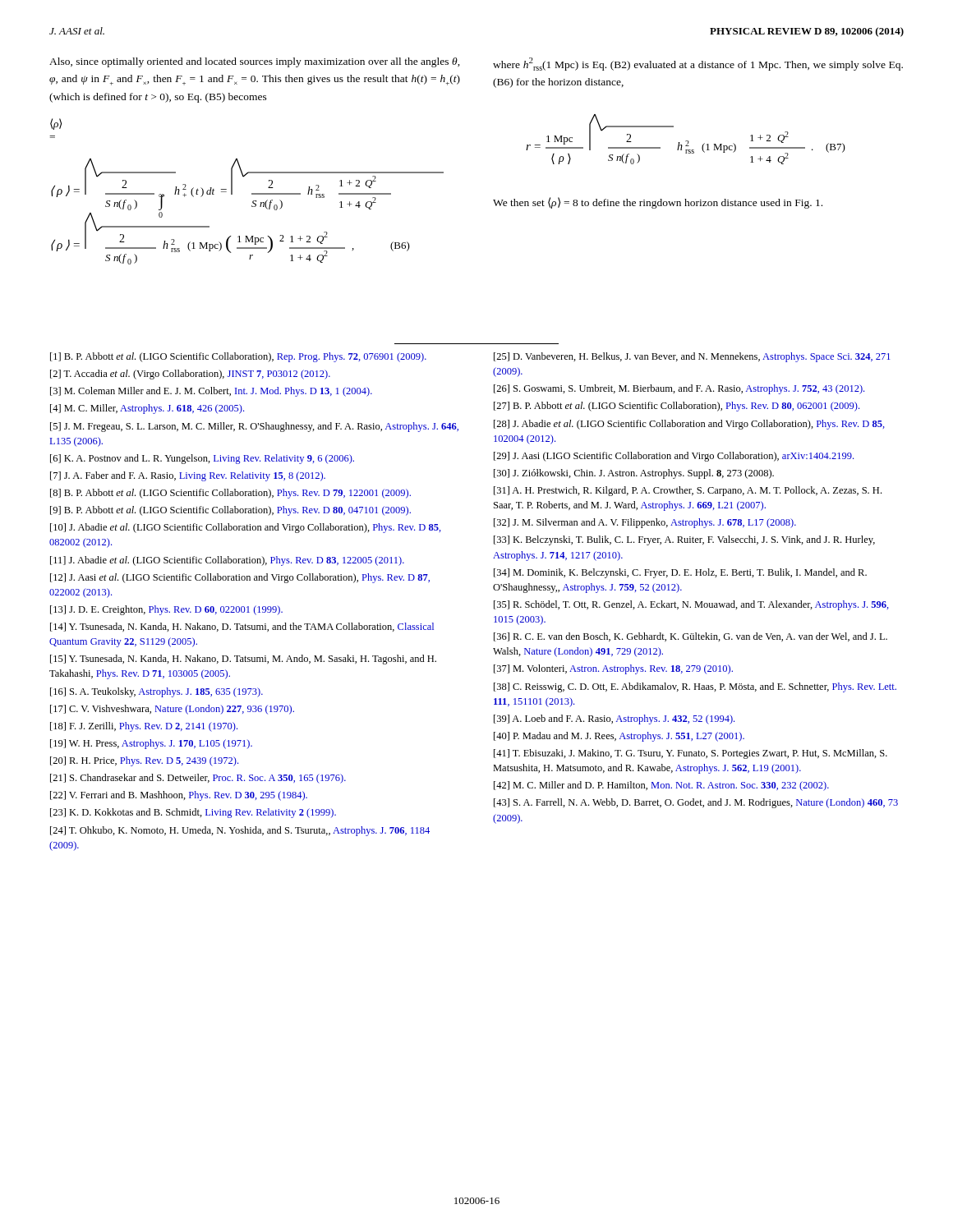Select the element starting "[12] J. Aasi et"

[240, 585]
